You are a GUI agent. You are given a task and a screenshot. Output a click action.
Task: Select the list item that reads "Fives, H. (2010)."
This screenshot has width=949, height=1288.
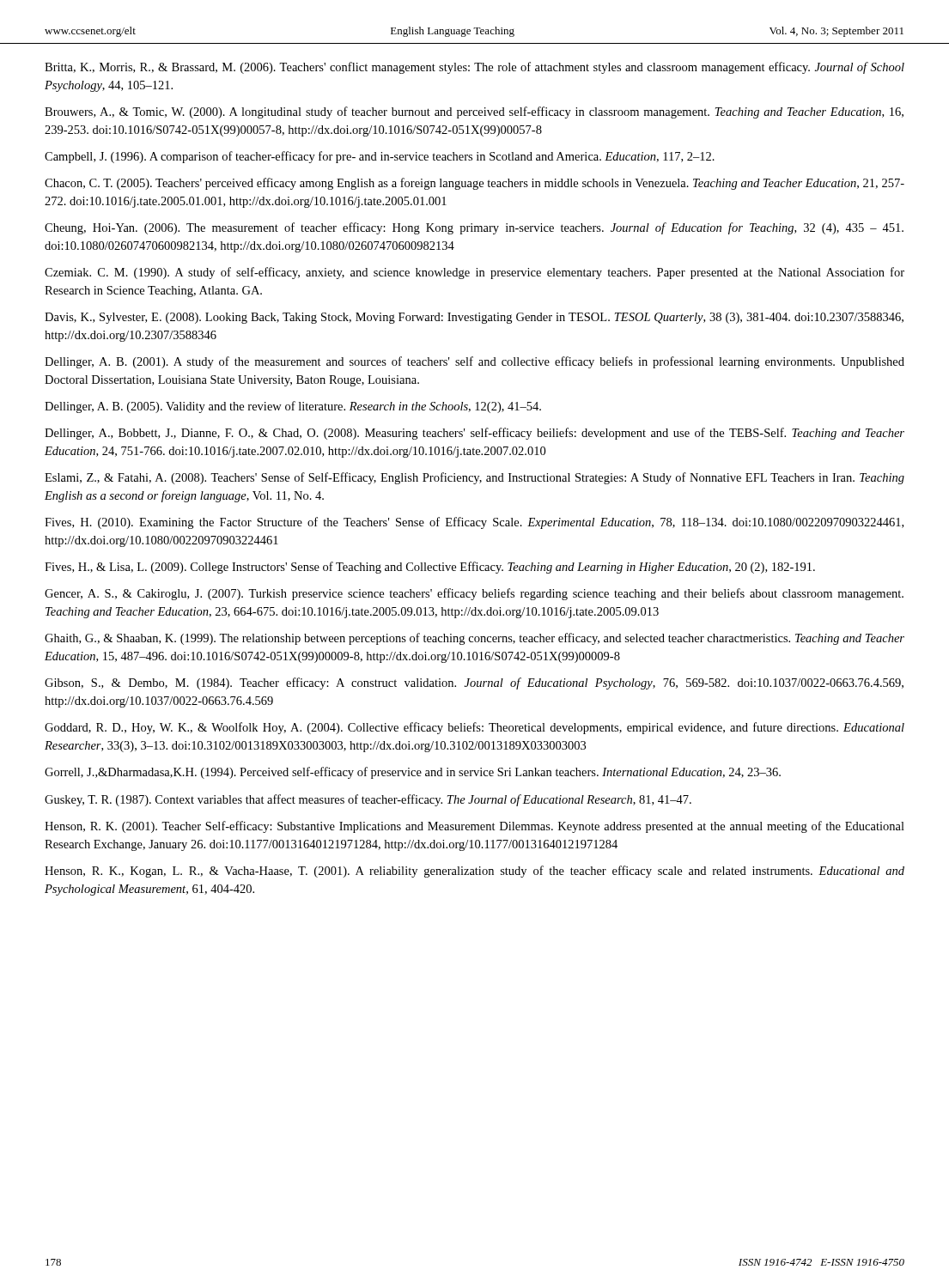tap(474, 531)
